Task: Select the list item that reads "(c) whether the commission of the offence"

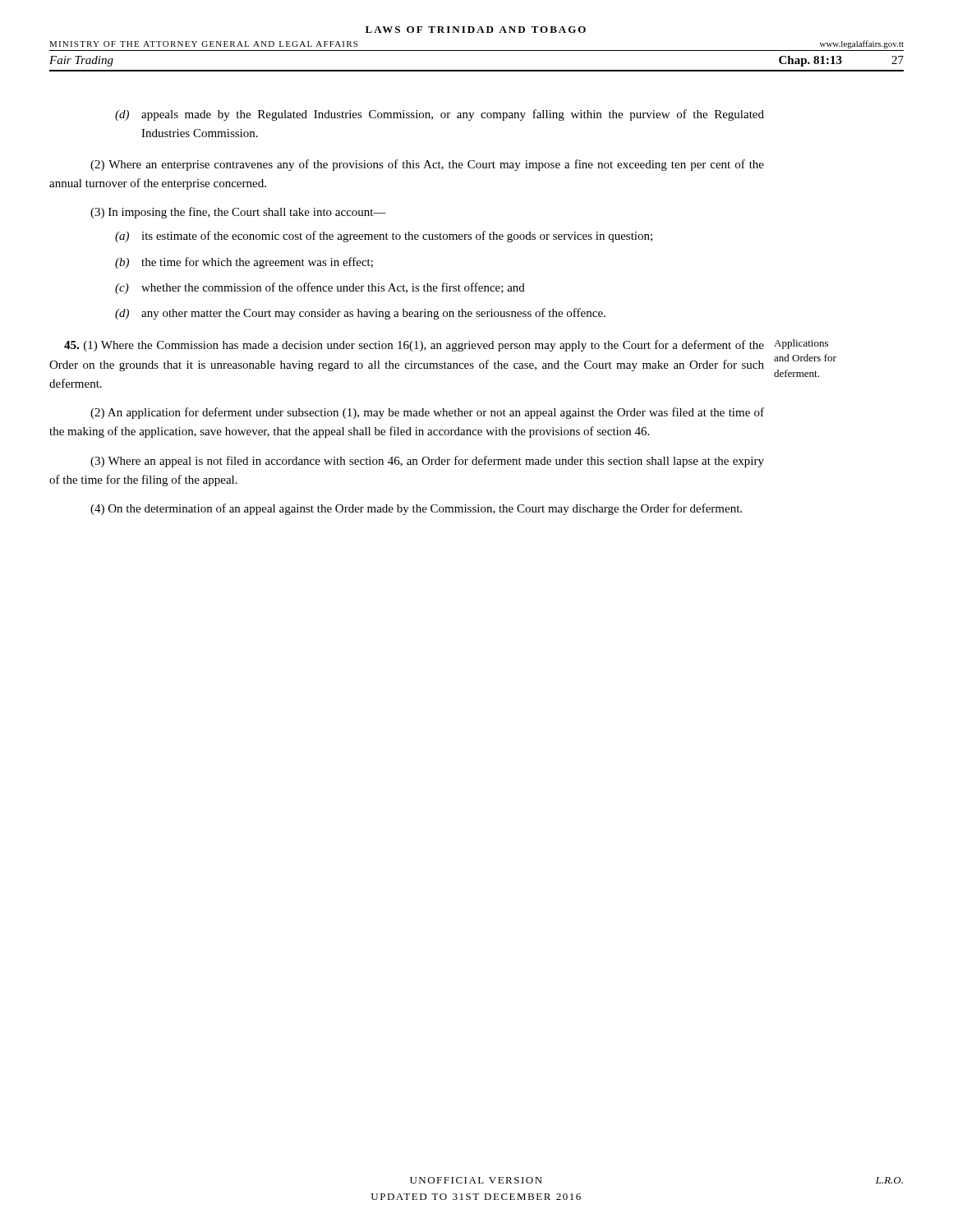Action: [320, 288]
